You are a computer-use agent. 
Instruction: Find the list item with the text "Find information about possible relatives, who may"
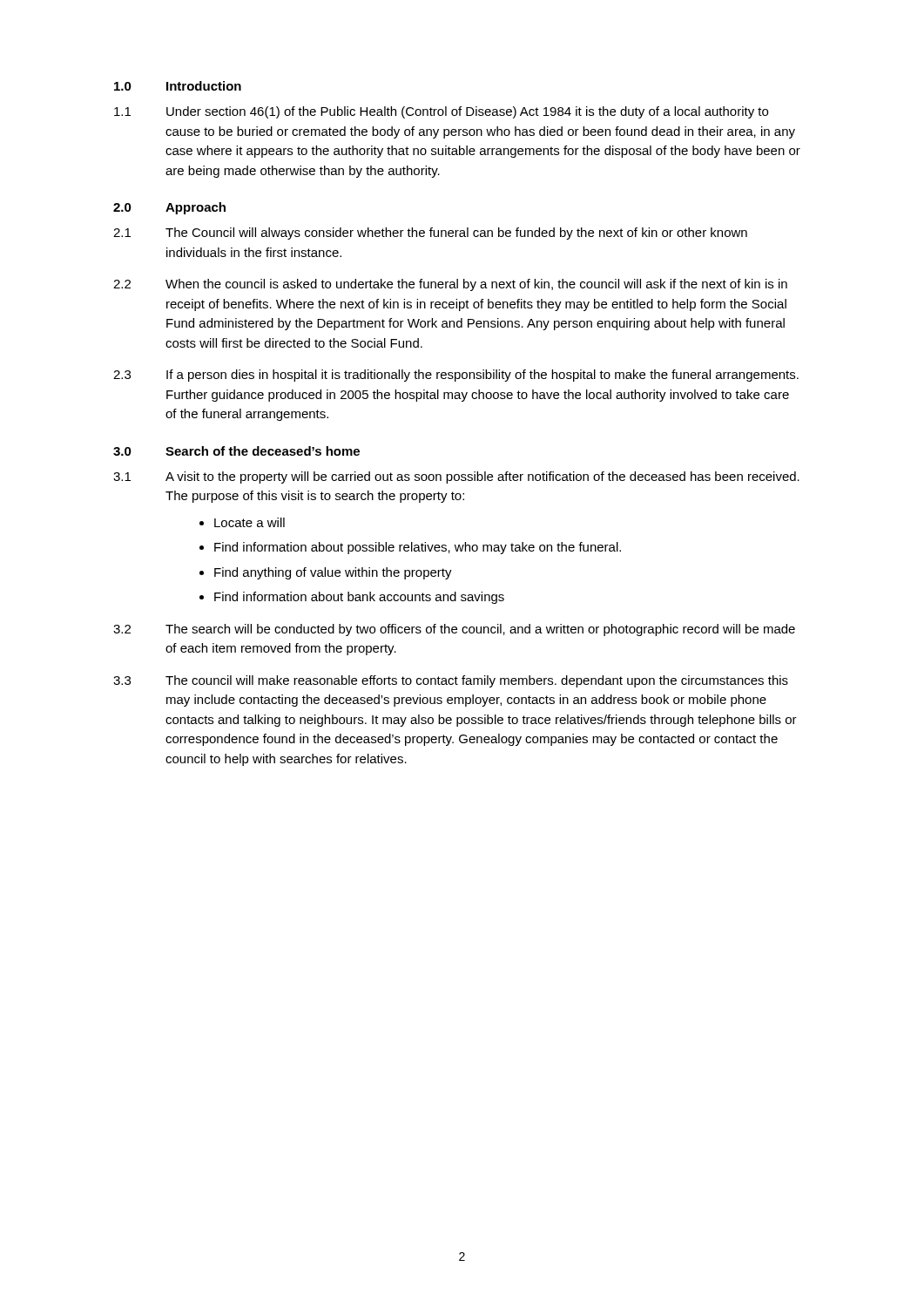418,547
